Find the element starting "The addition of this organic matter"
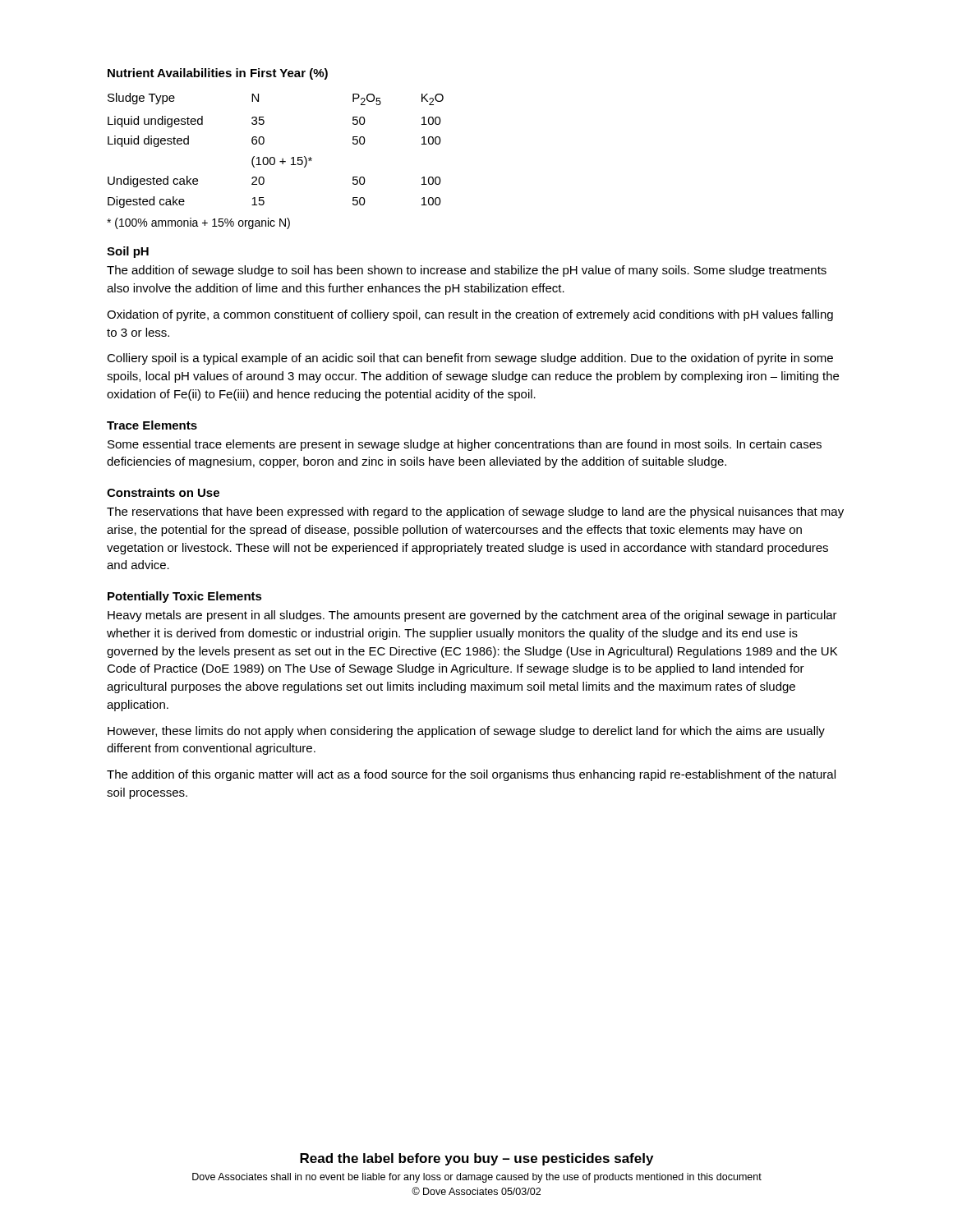The width and height of the screenshot is (953, 1232). 472,783
